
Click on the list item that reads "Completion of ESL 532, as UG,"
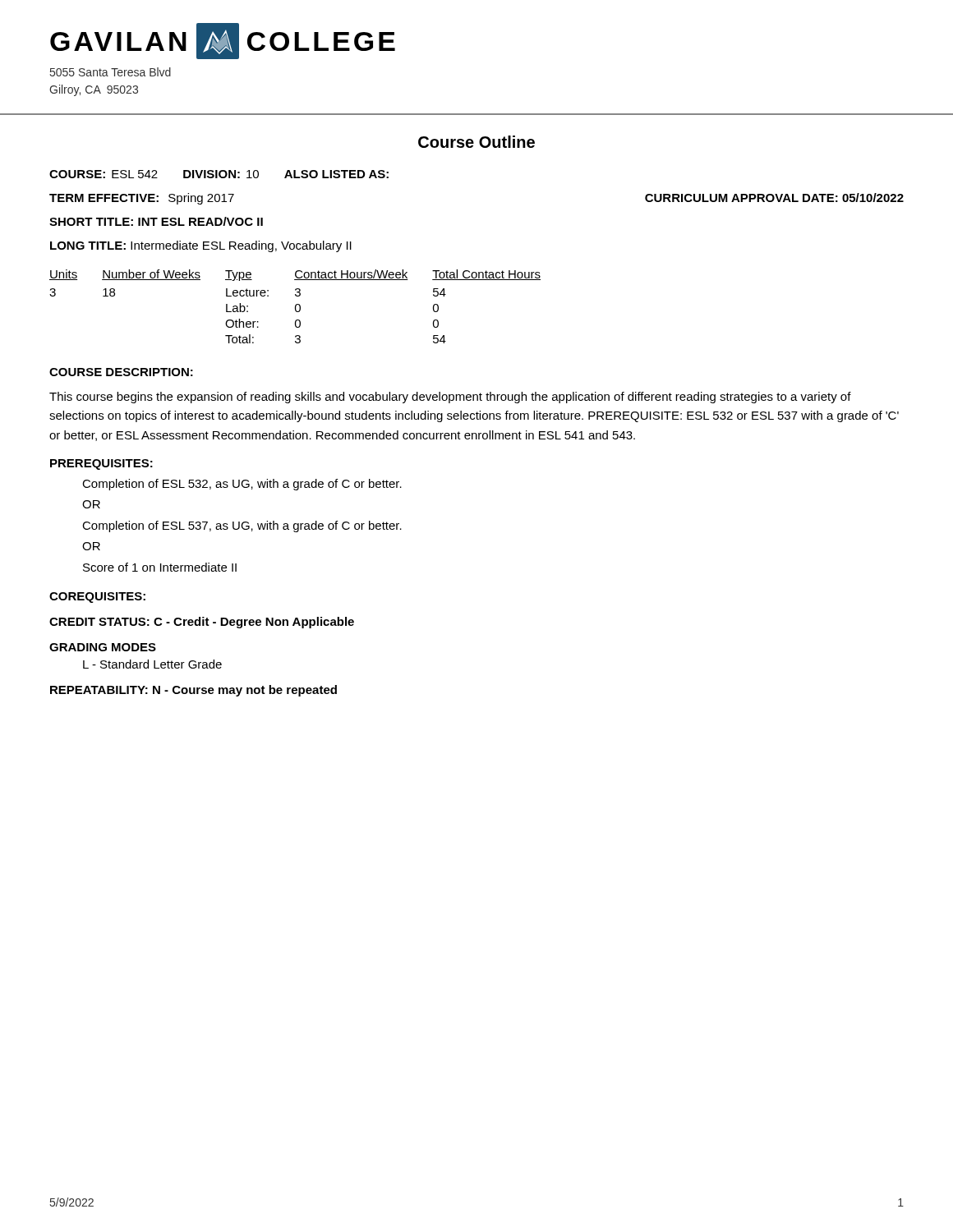click(x=242, y=483)
